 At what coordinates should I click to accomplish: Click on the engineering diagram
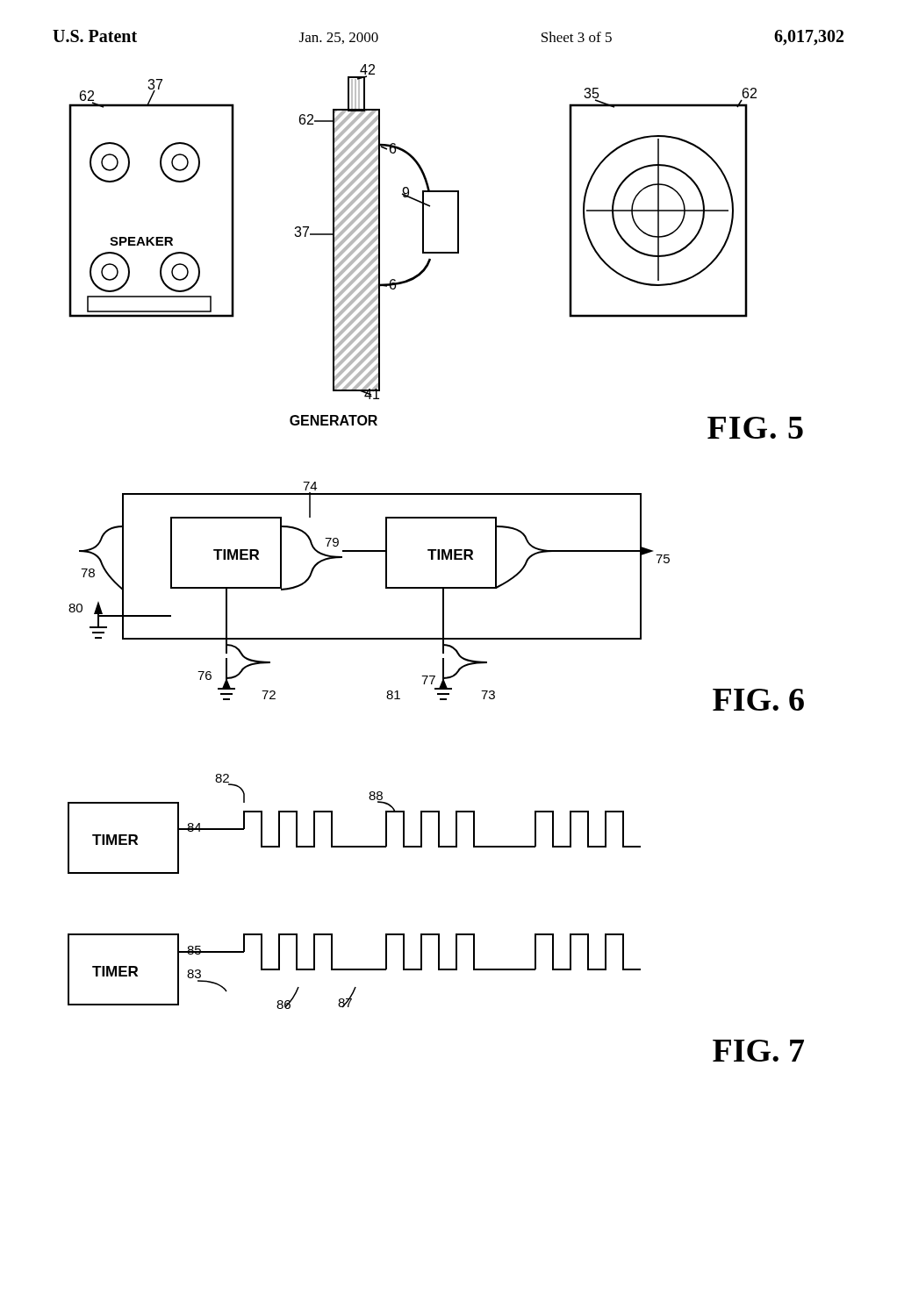click(x=448, y=250)
